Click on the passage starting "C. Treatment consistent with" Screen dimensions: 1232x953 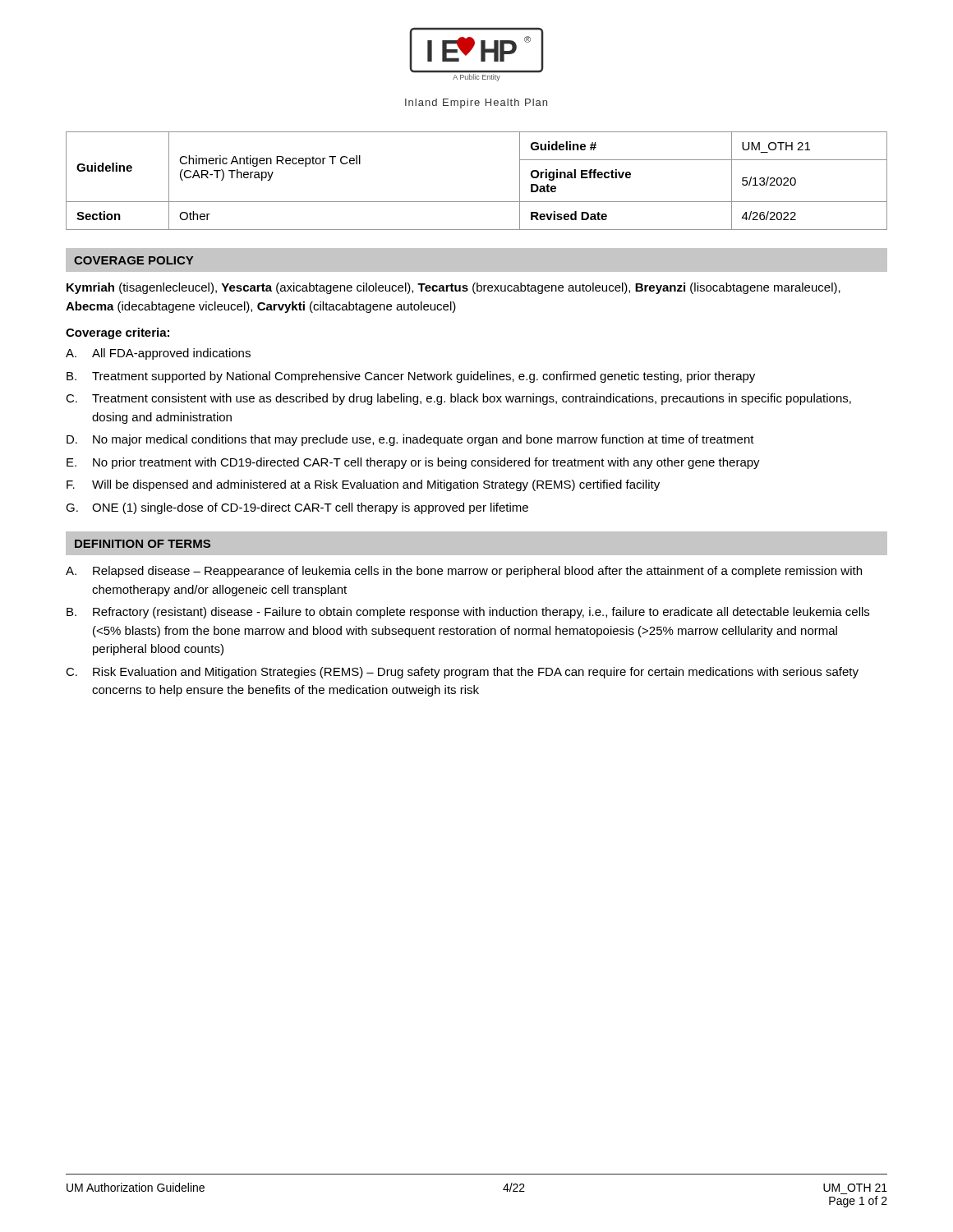pos(476,408)
